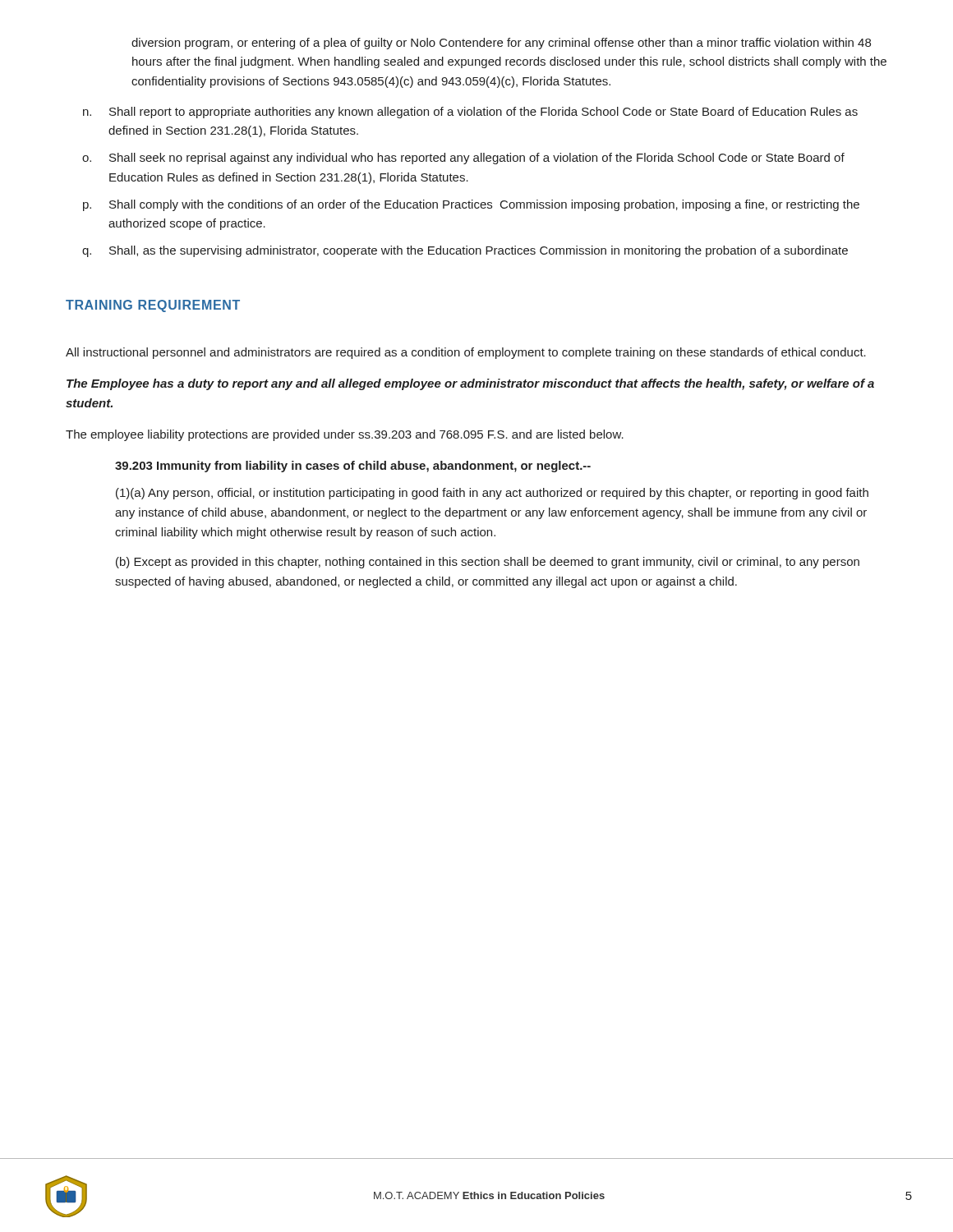Find the text block starting "(1)(a) Any person, official, or institution"
Image resolution: width=953 pixels, height=1232 pixels.
pos(492,512)
